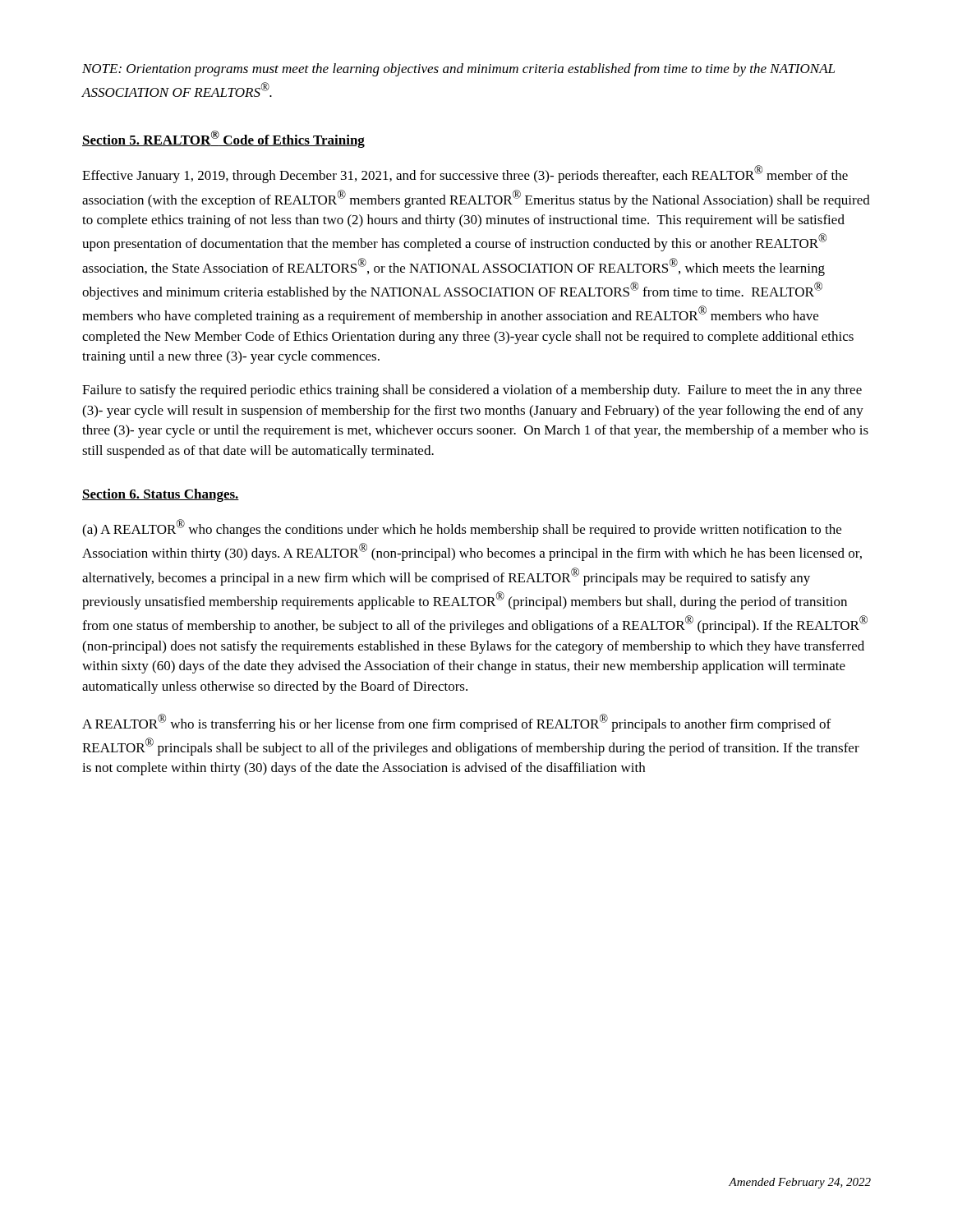This screenshot has width=953, height=1232.
Task: Locate the block starting "NOTE: Orientation programs must meet"
Action: point(459,81)
